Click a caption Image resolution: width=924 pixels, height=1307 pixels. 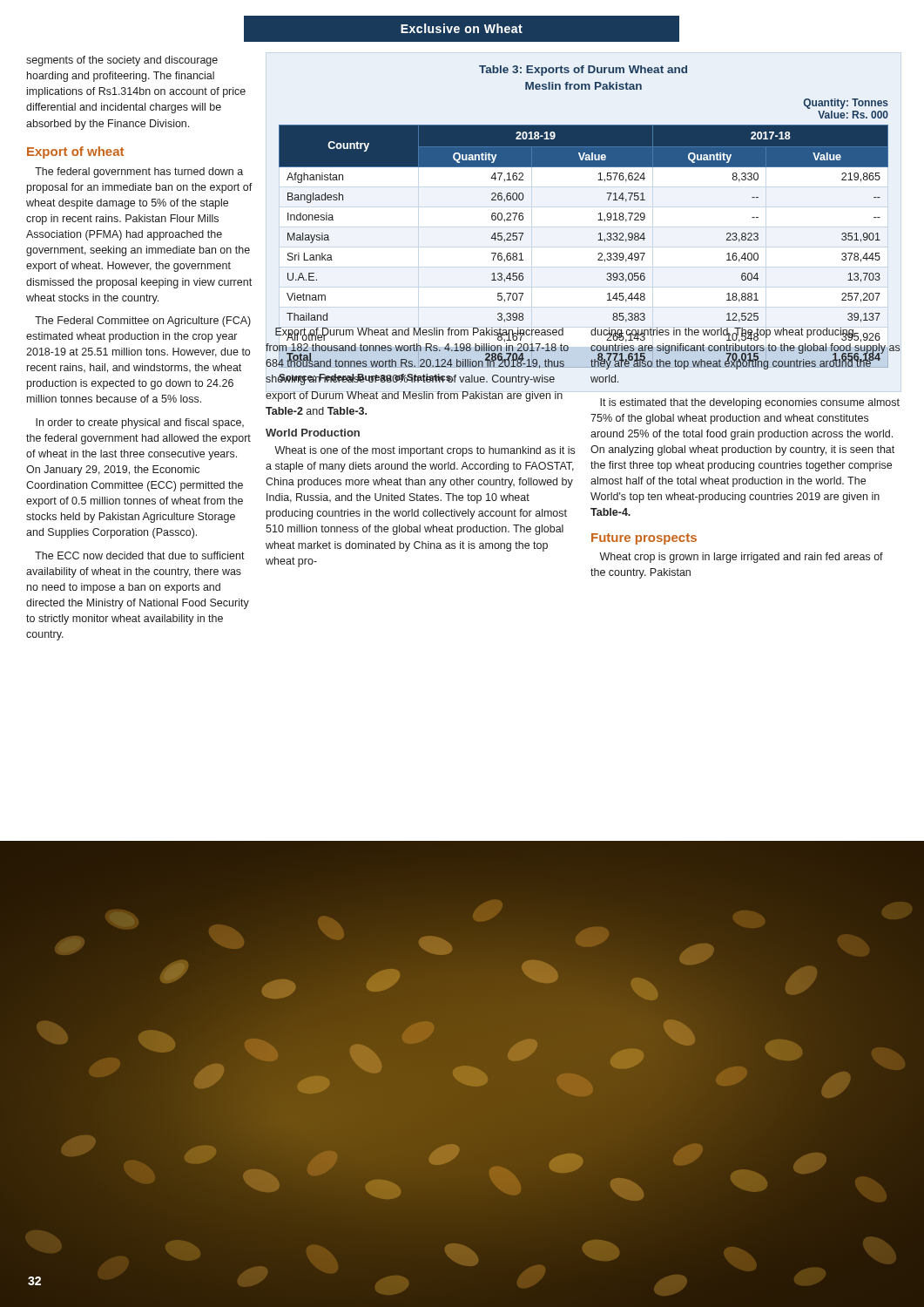click(366, 377)
